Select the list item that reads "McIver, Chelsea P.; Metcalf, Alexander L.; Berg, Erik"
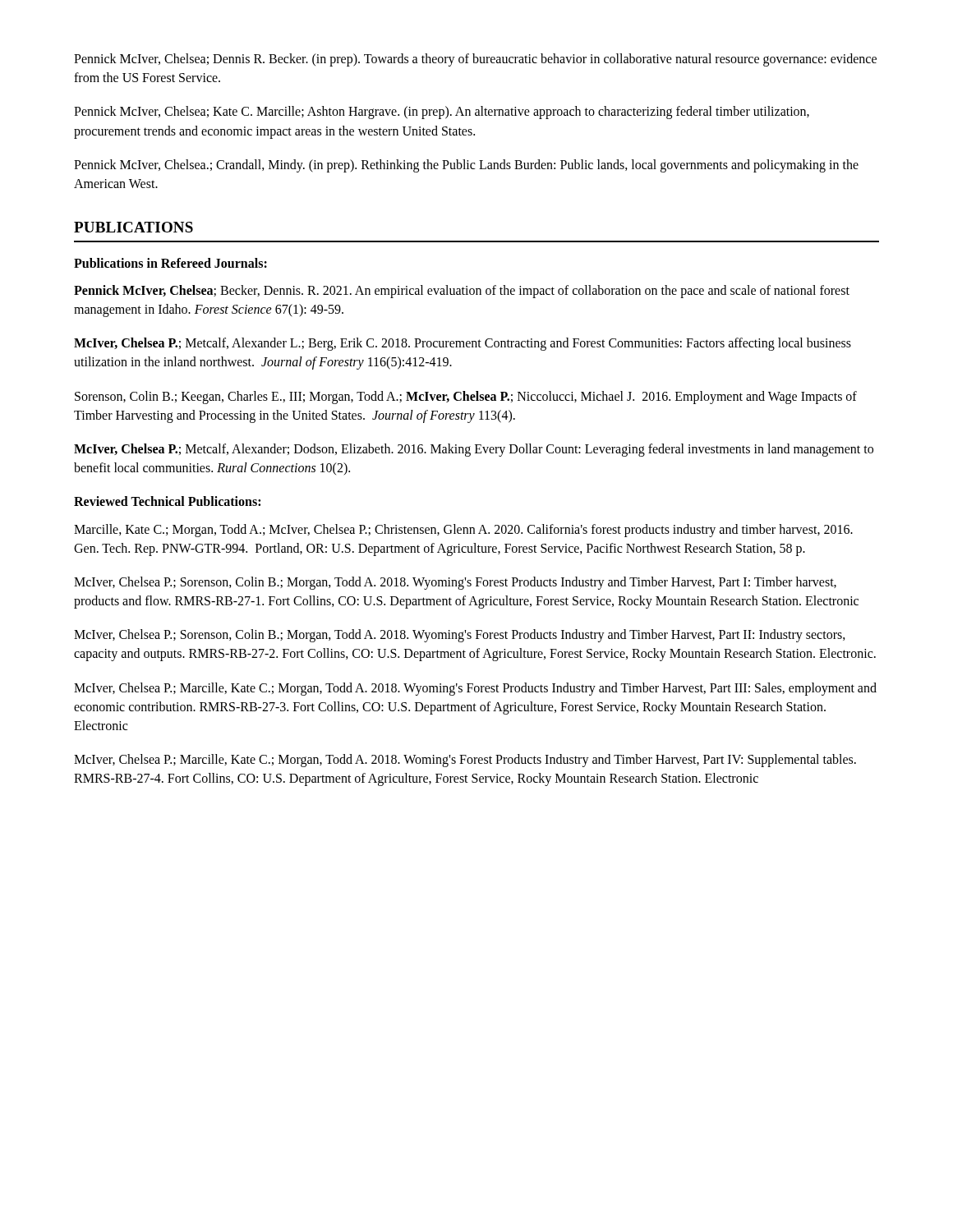 pyautogui.click(x=463, y=353)
